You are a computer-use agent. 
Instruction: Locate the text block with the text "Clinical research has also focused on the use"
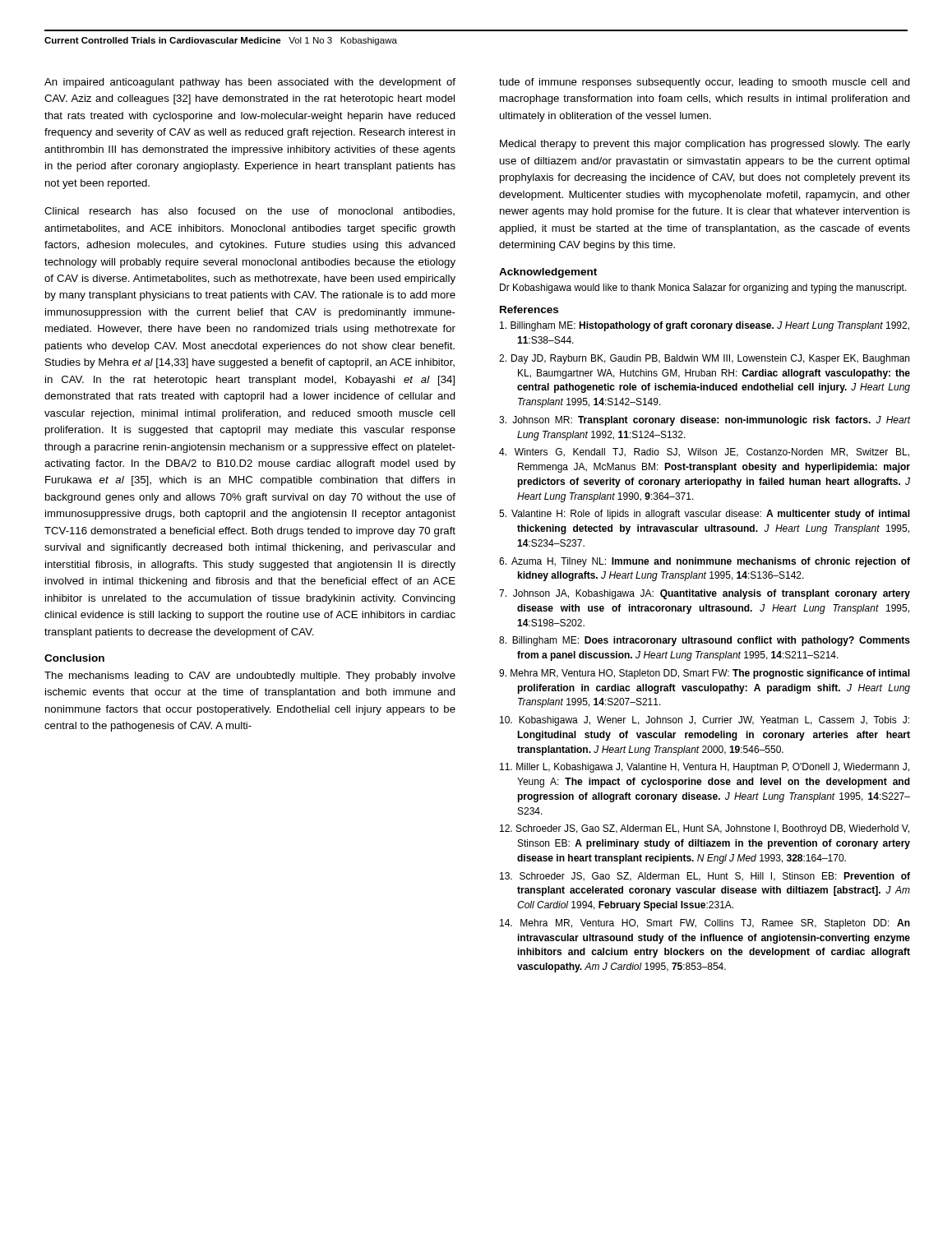tap(250, 421)
